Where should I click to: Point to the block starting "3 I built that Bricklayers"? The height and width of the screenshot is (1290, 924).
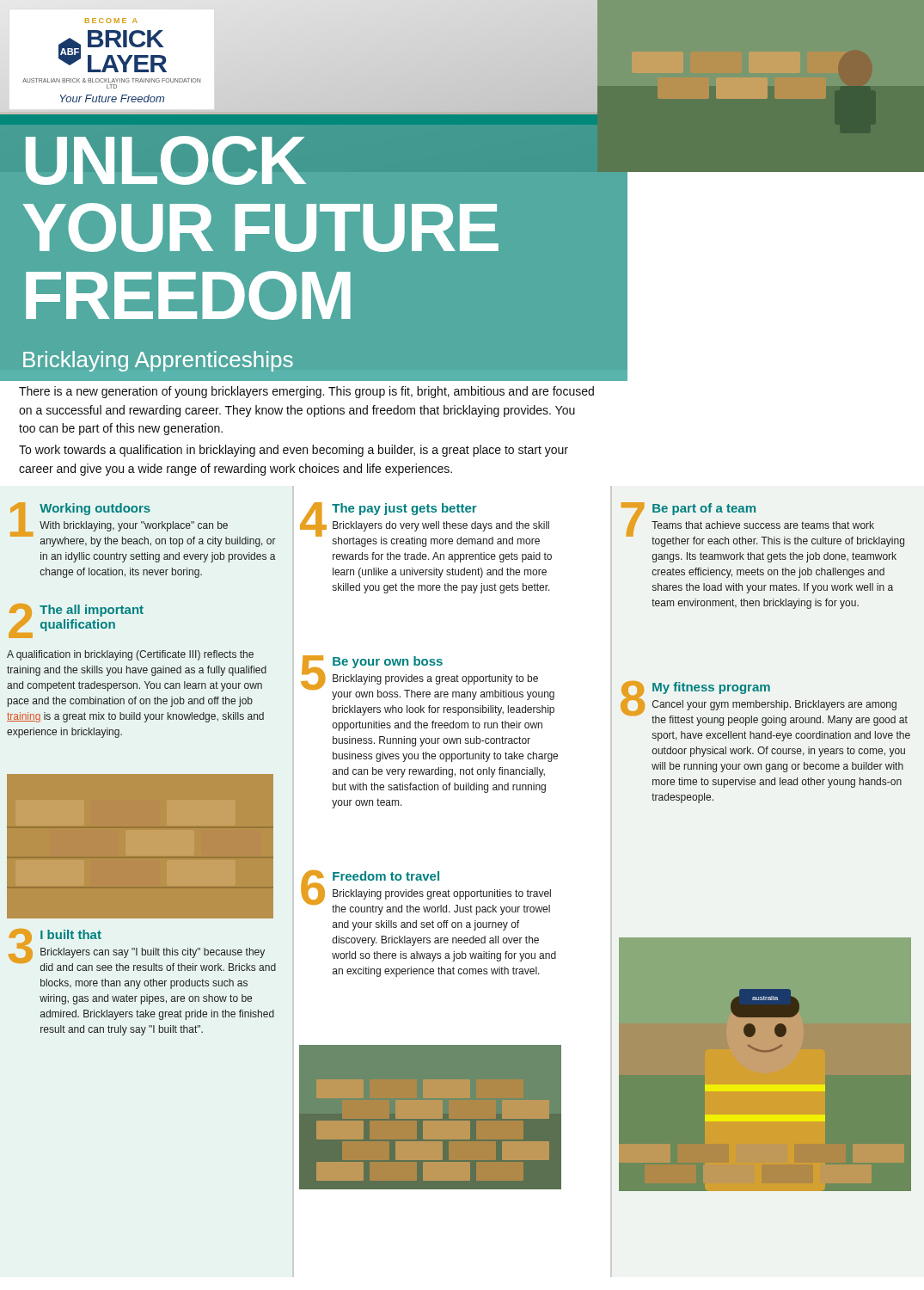(x=143, y=982)
